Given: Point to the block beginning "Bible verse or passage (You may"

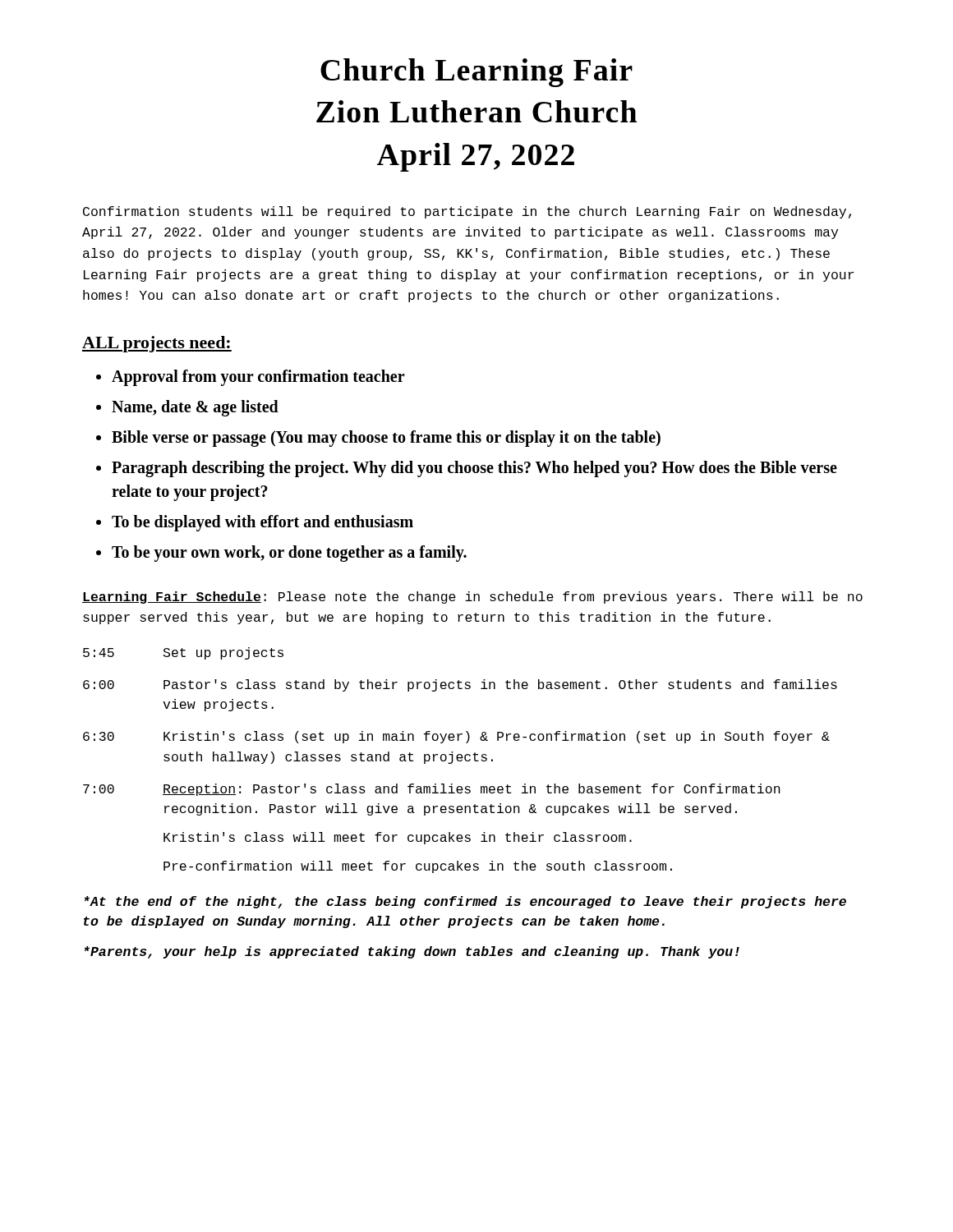Looking at the screenshot, I should point(386,437).
